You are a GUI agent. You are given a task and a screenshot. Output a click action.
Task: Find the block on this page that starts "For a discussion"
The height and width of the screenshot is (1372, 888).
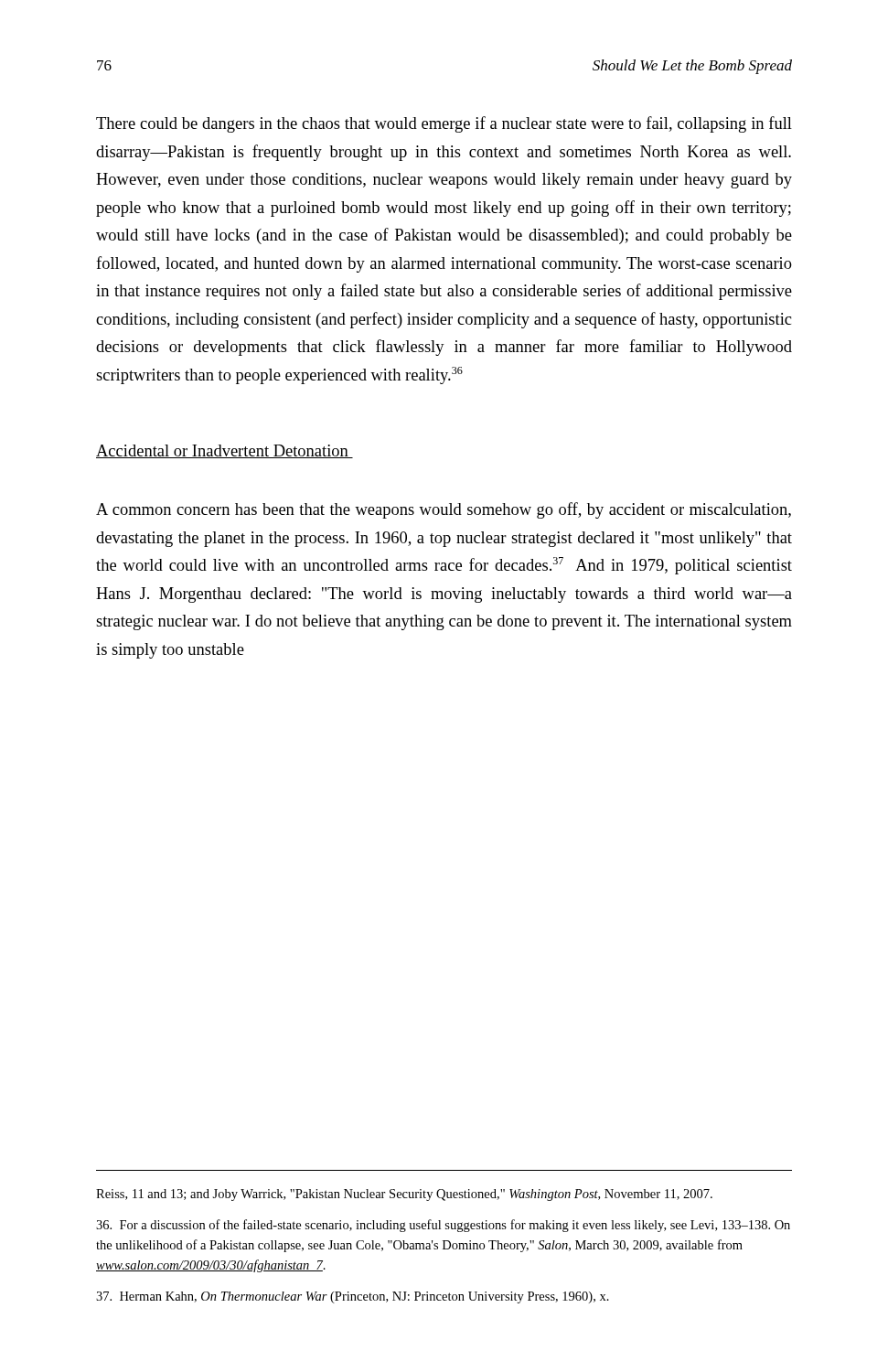[x=443, y=1245]
